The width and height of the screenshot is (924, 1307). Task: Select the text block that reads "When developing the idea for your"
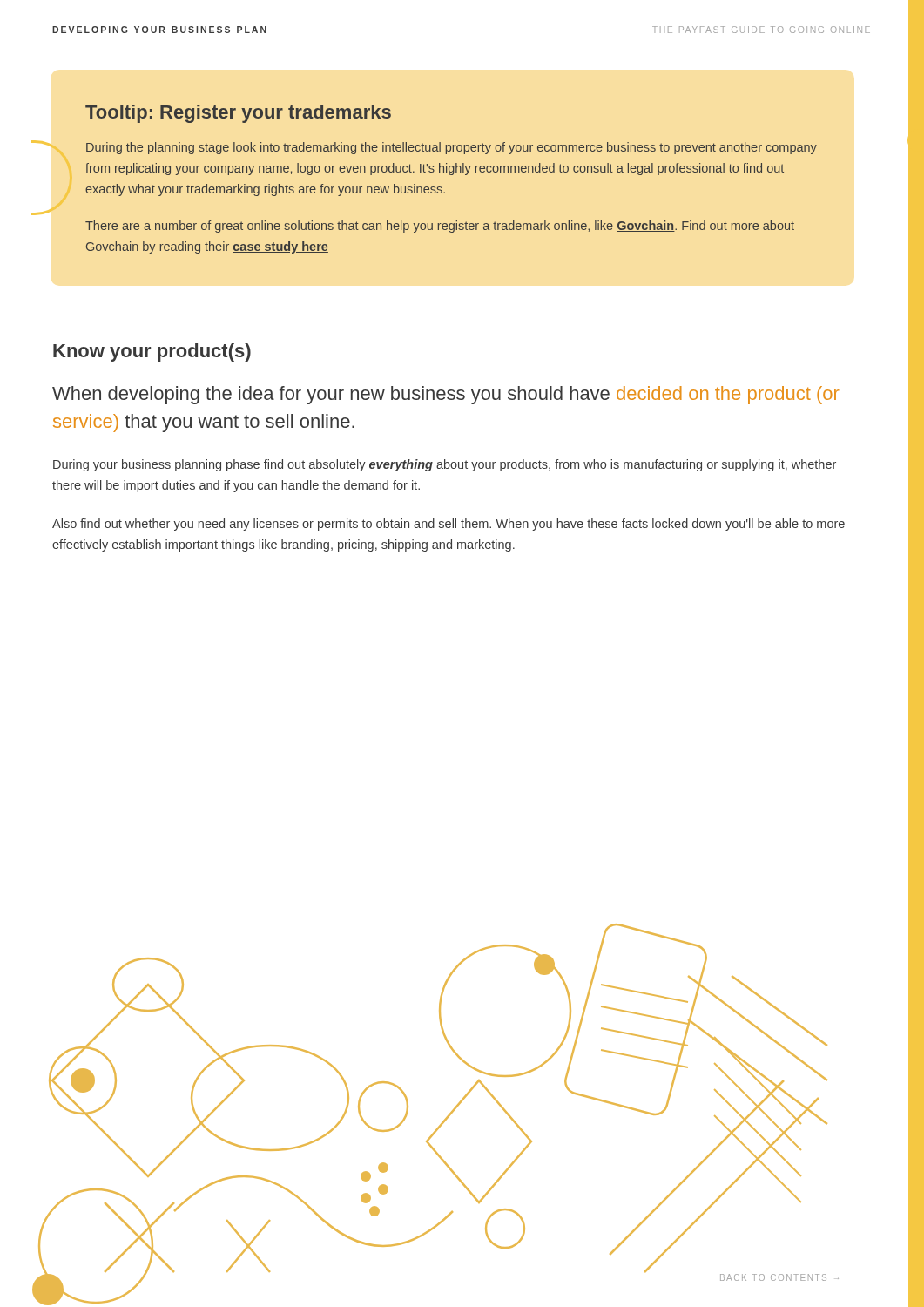coord(446,407)
